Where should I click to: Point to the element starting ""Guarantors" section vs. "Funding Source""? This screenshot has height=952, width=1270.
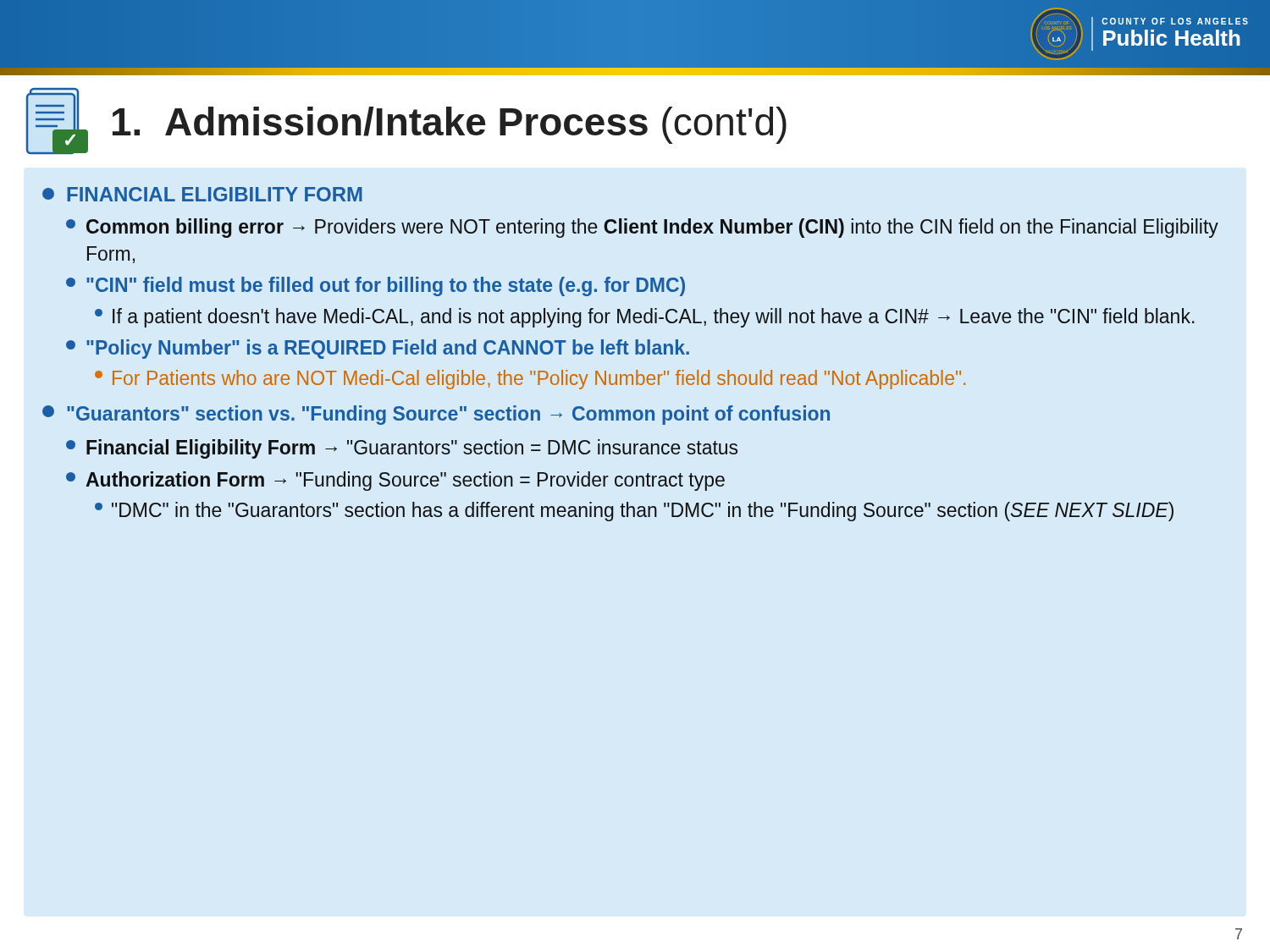437,414
